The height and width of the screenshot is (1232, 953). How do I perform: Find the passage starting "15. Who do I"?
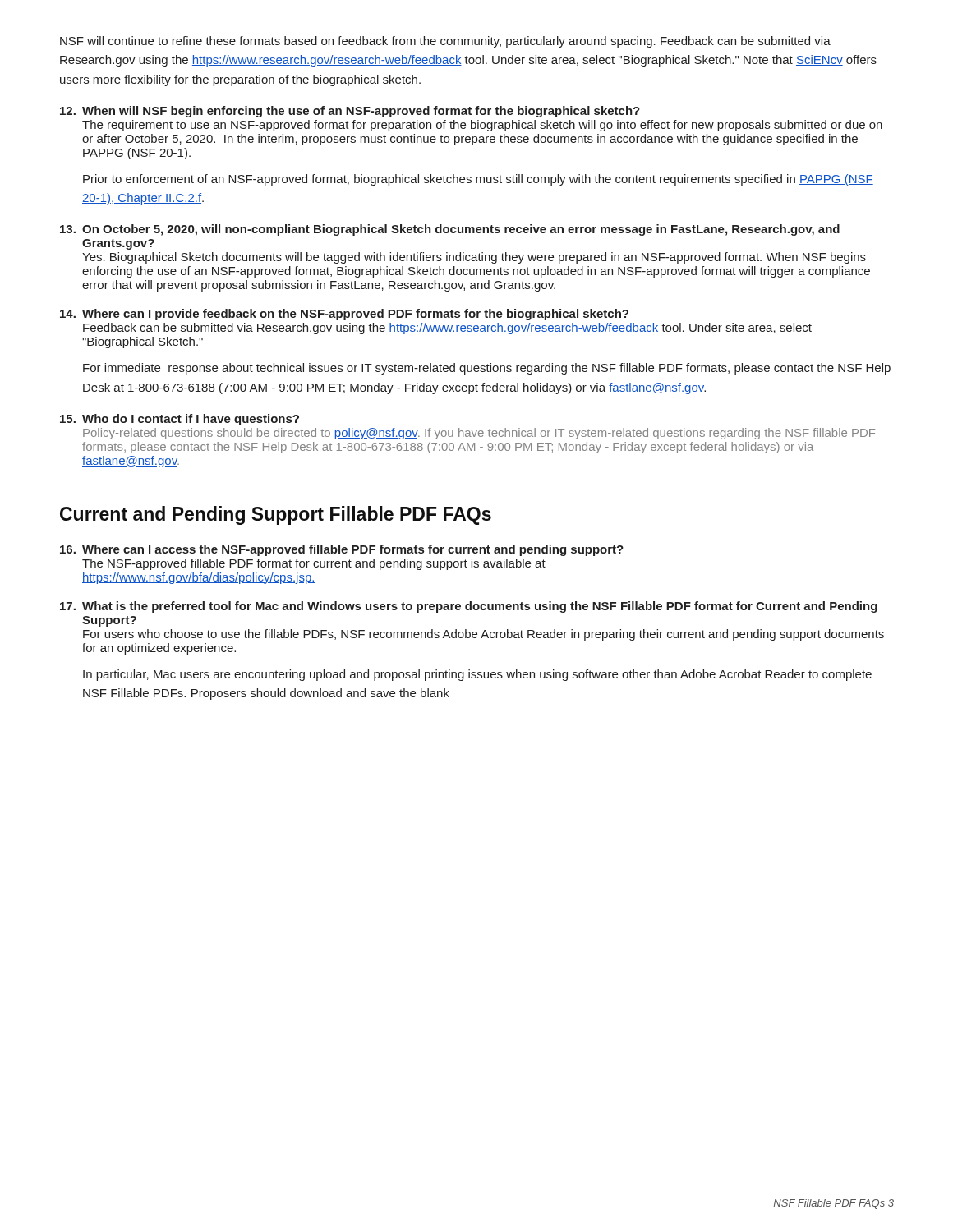pos(476,439)
